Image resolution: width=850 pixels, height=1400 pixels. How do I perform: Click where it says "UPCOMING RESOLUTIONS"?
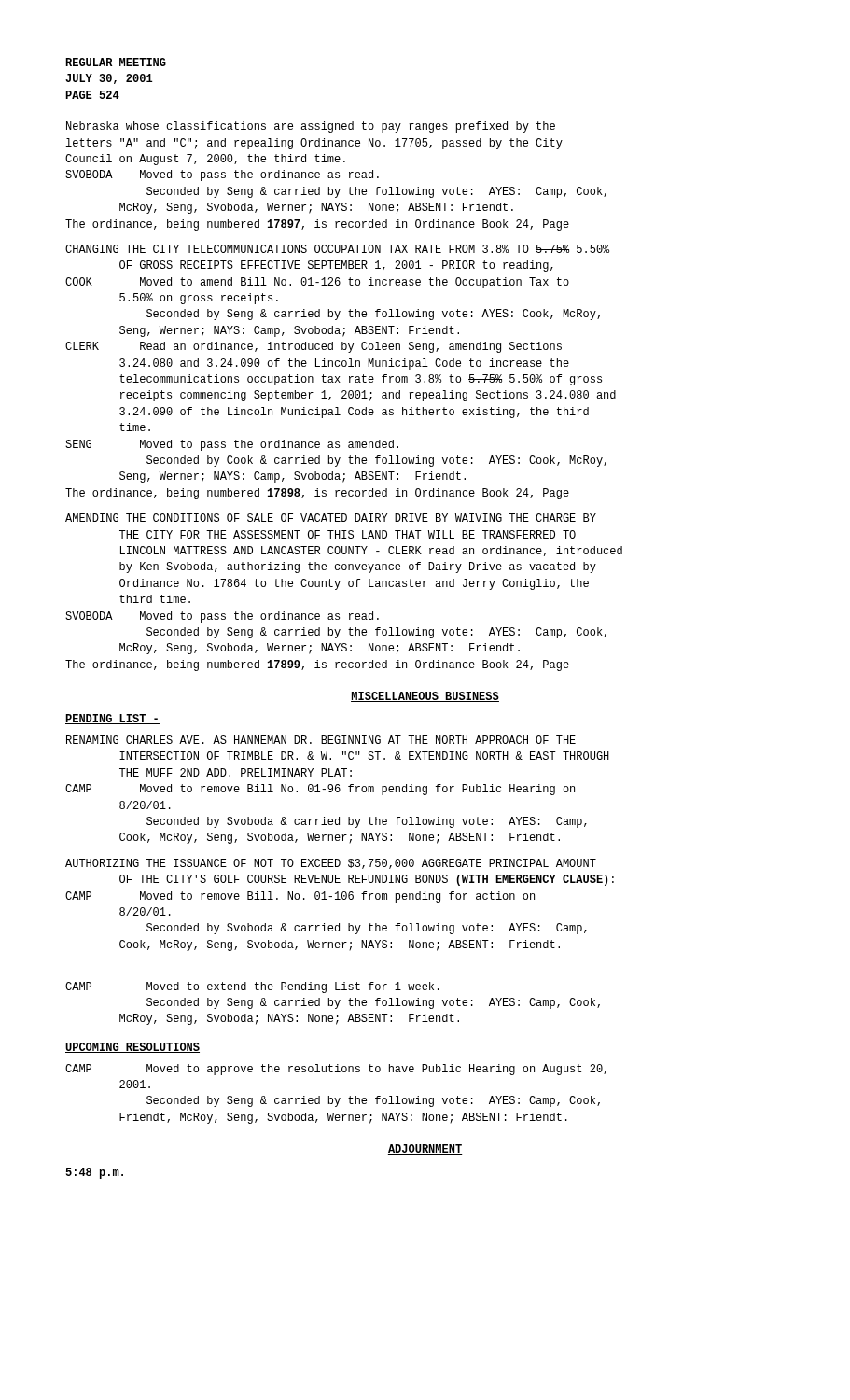click(x=132, y=1048)
